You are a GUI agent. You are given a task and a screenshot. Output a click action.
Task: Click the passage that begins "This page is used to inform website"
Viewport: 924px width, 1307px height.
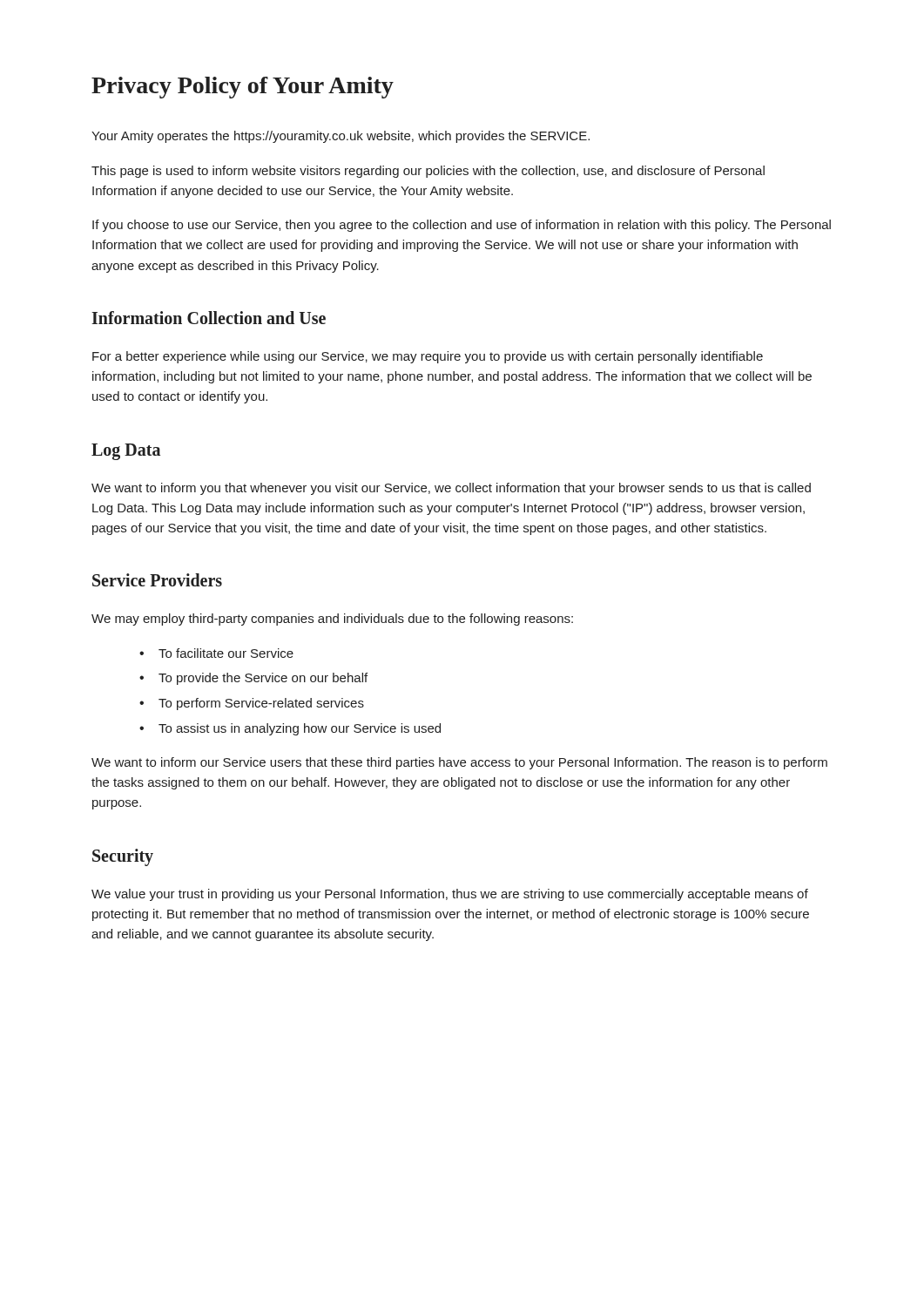coord(428,180)
